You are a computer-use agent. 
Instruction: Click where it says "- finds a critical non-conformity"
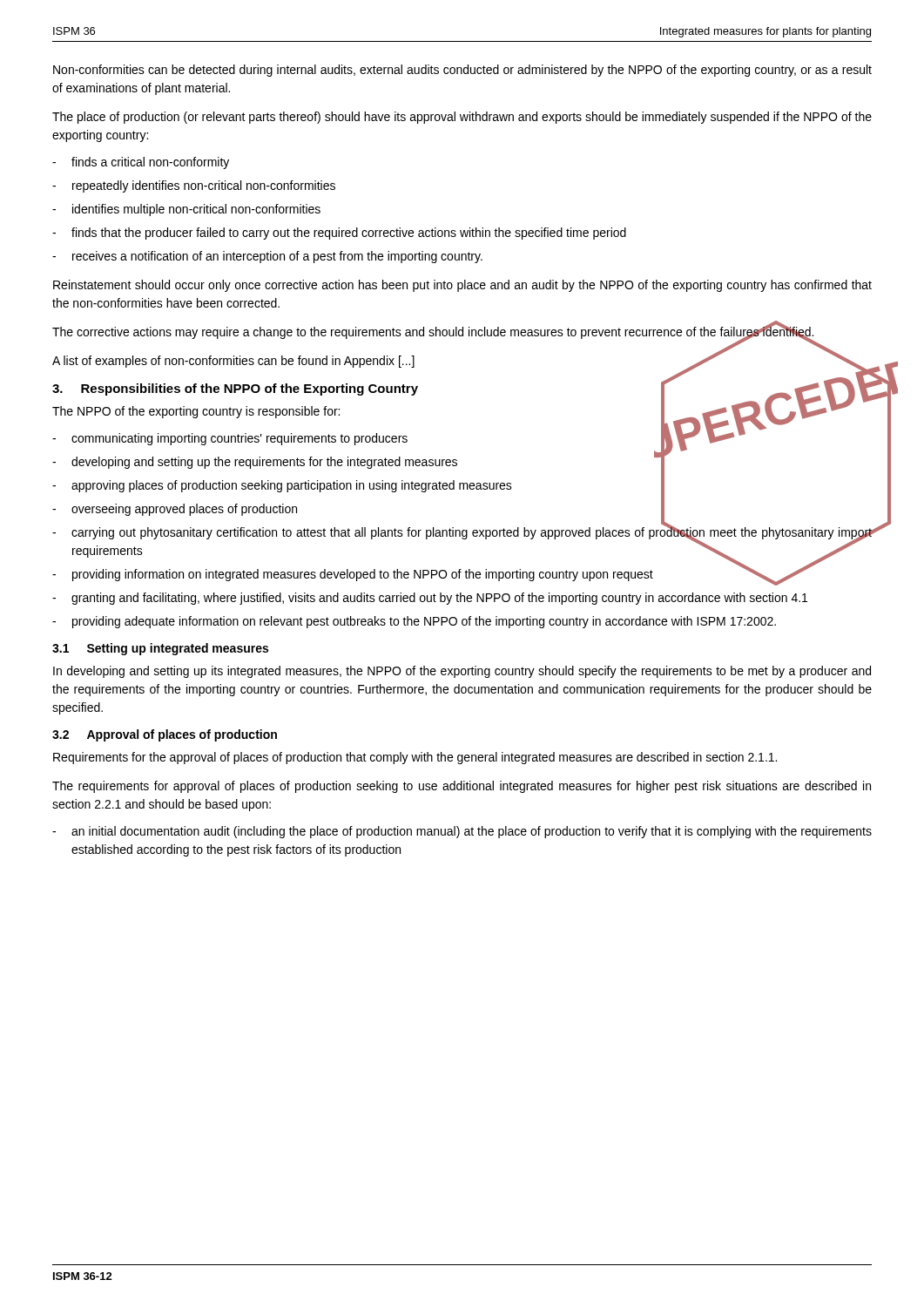[x=141, y=163]
